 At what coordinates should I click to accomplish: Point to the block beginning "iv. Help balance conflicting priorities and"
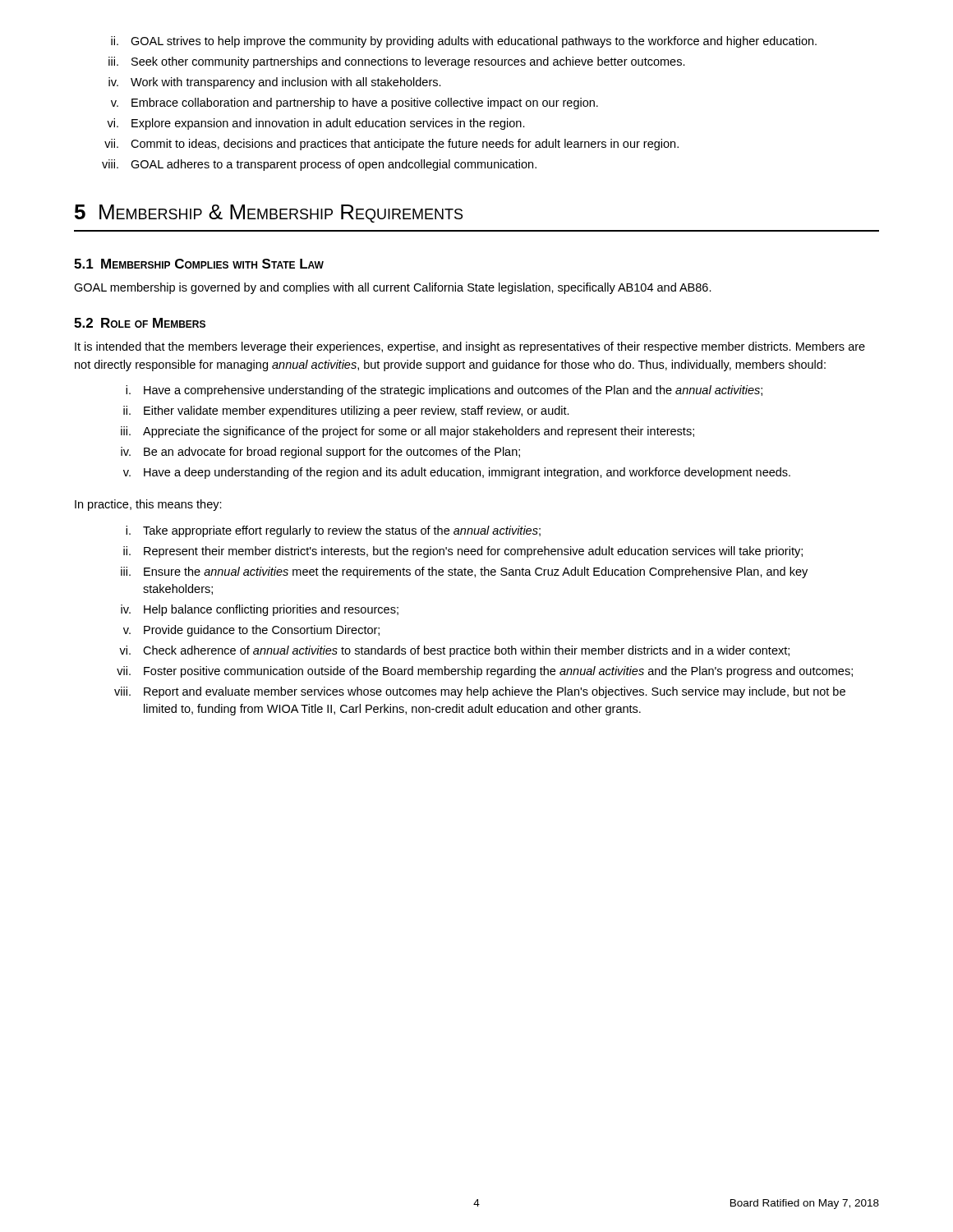[260, 610]
